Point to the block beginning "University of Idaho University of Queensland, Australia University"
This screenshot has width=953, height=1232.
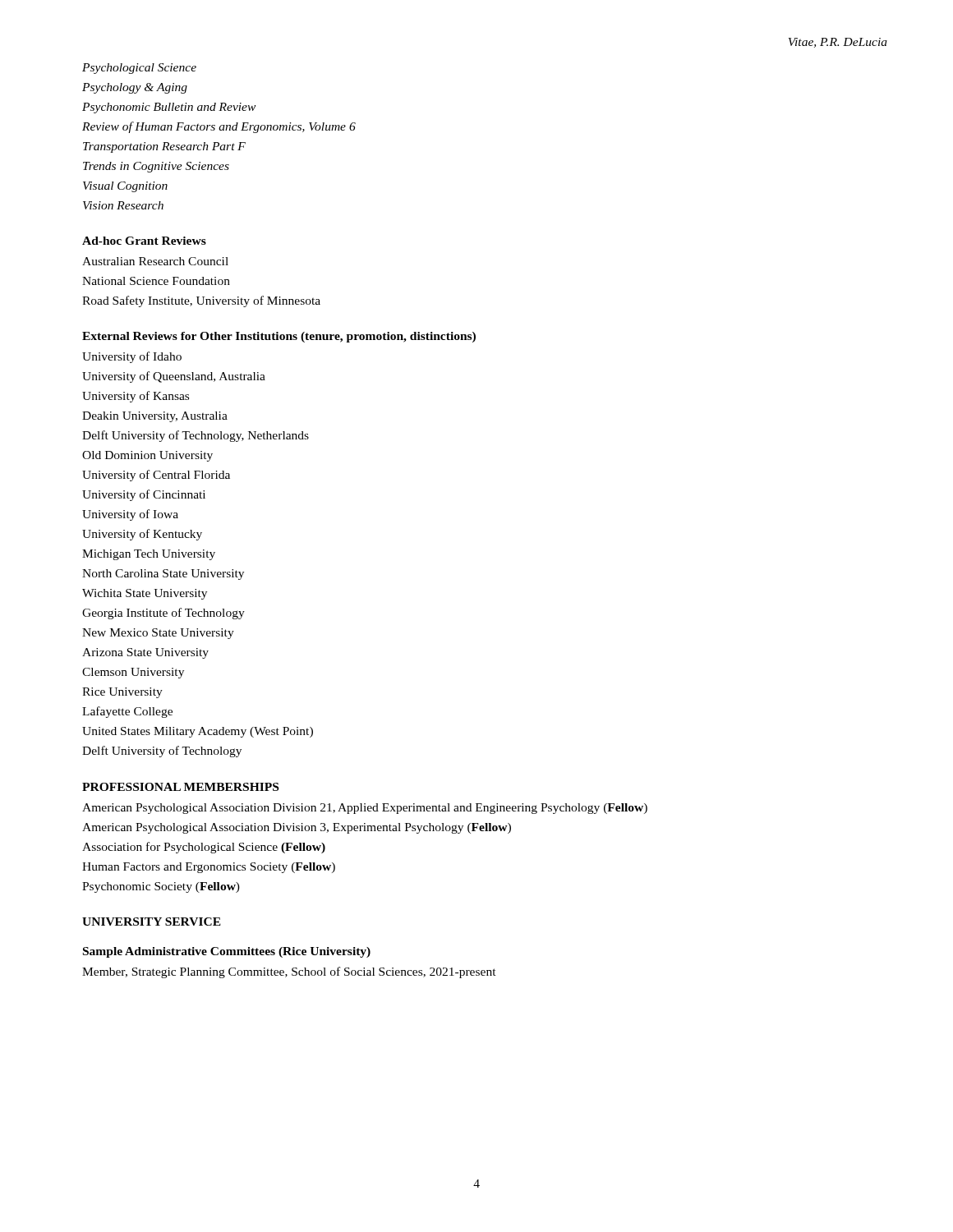coord(132,357)
